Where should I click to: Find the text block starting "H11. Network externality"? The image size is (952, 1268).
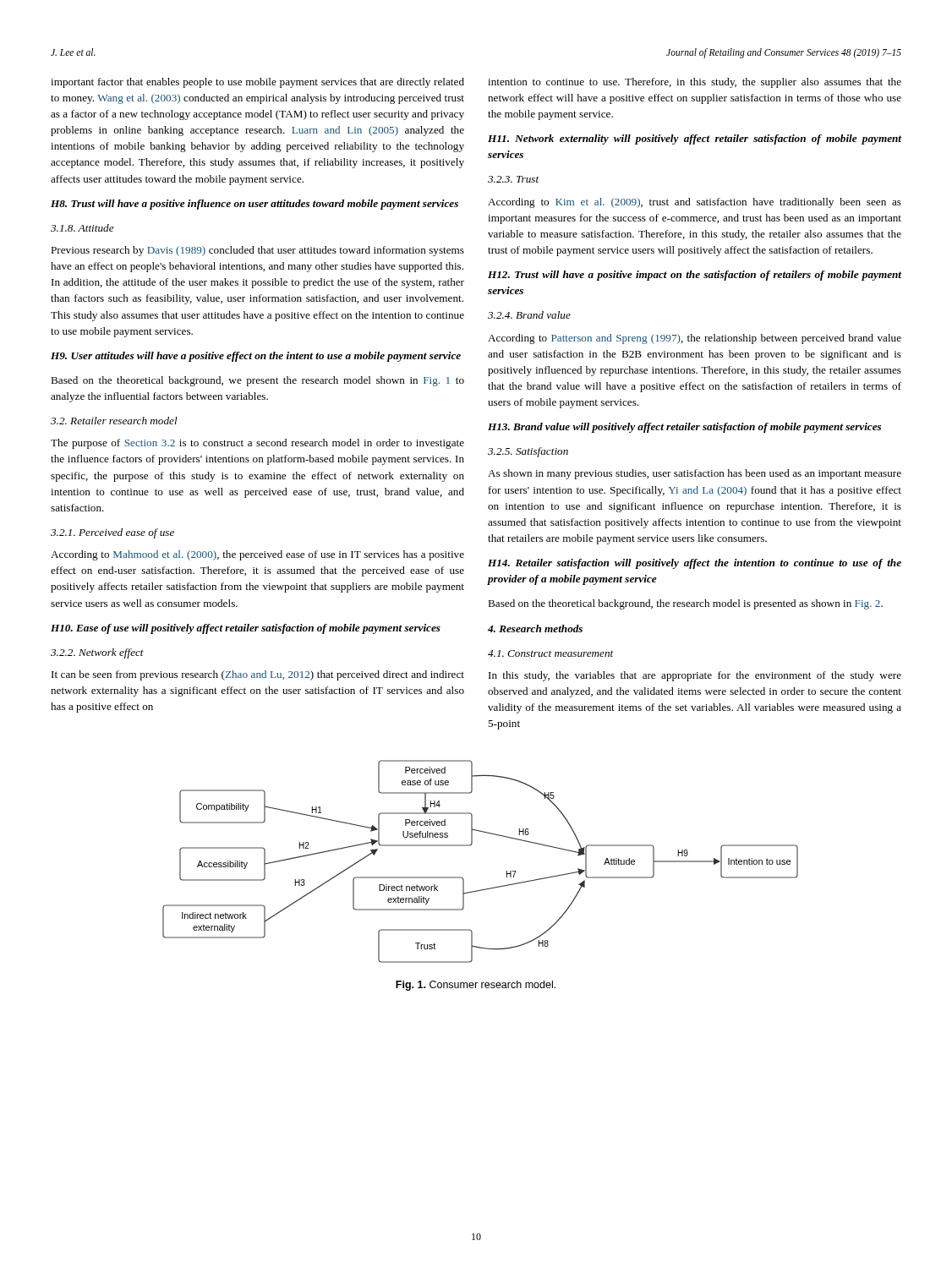695,146
